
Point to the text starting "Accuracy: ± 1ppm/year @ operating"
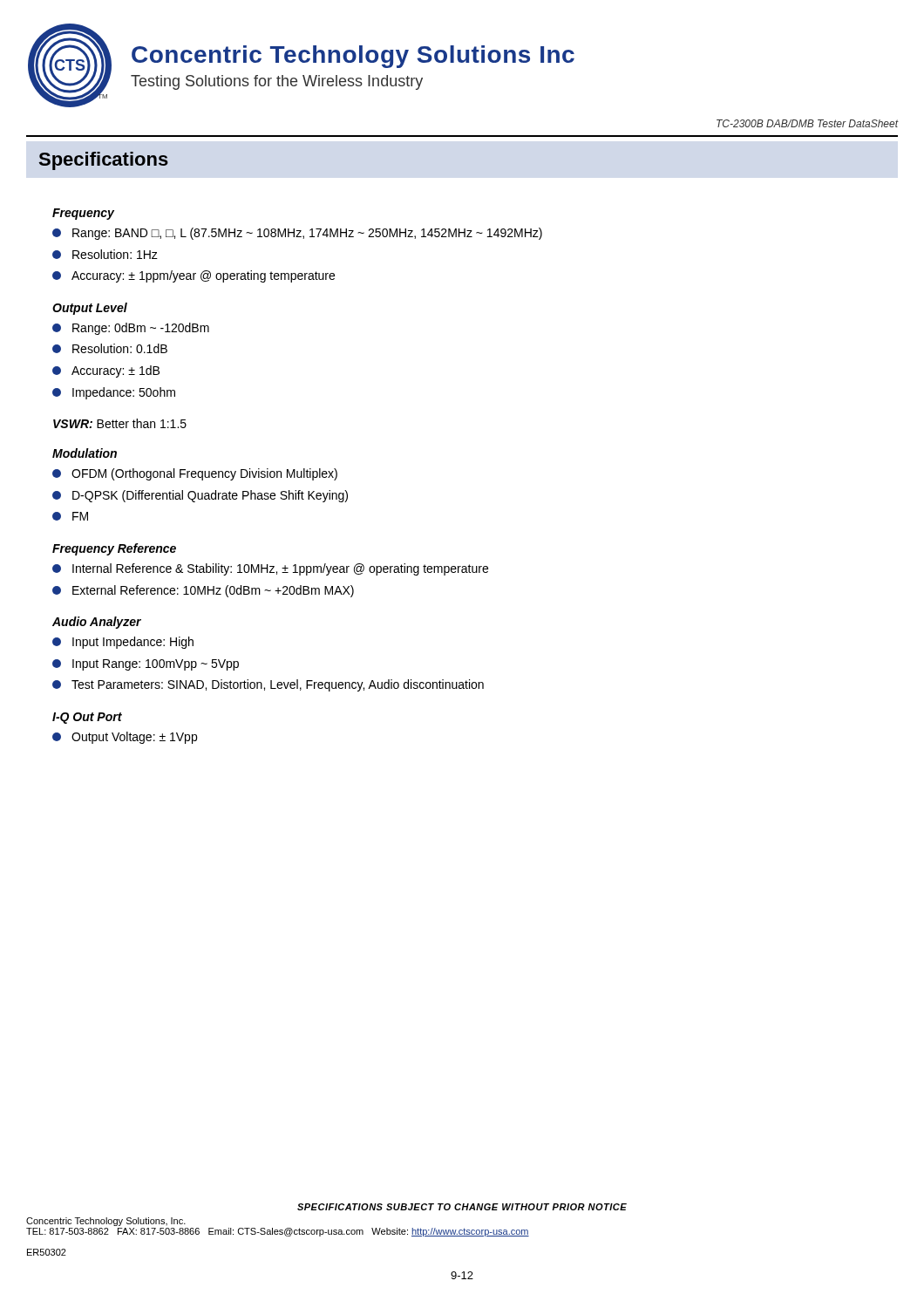coord(194,276)
